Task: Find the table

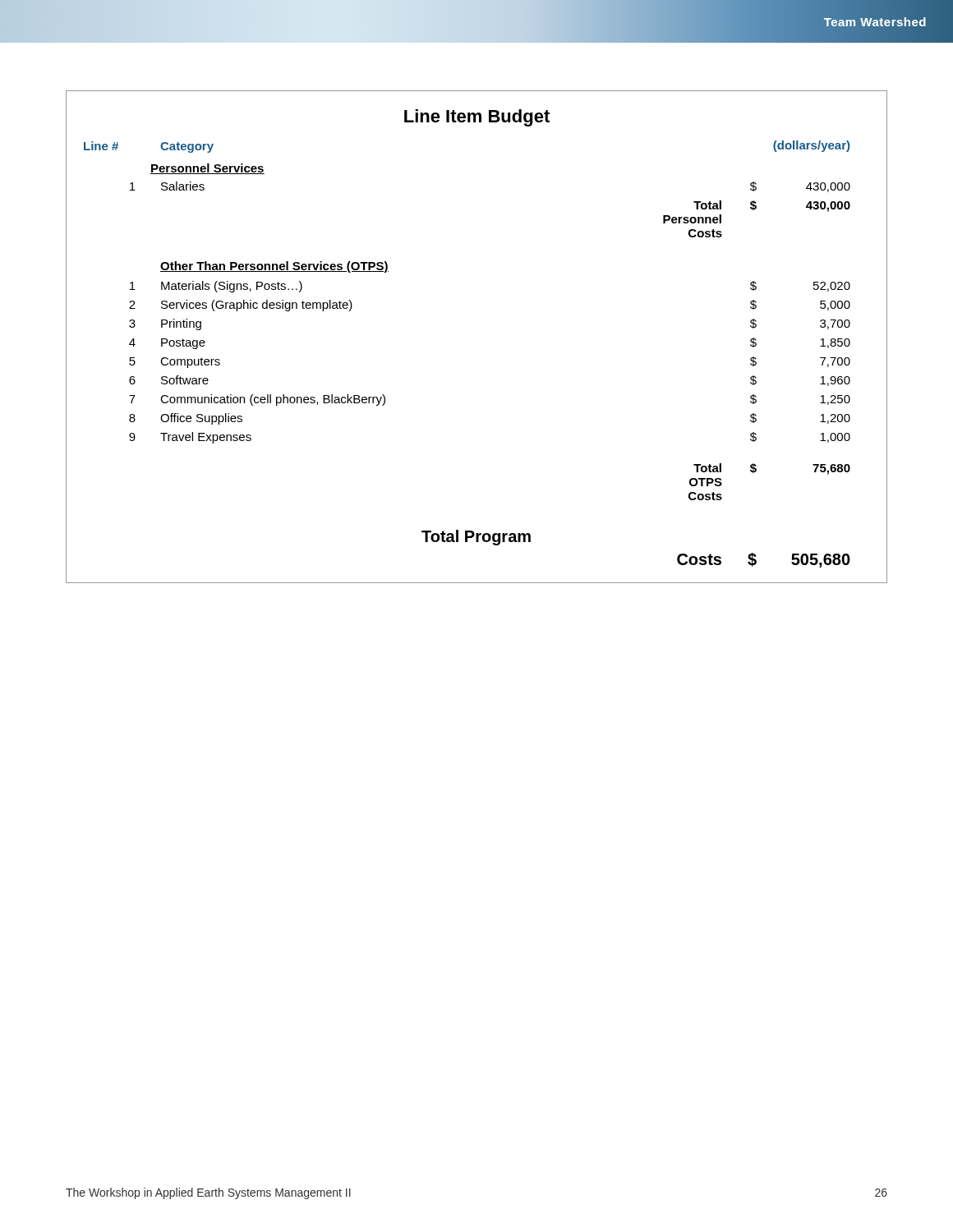Action: (476, 337)
